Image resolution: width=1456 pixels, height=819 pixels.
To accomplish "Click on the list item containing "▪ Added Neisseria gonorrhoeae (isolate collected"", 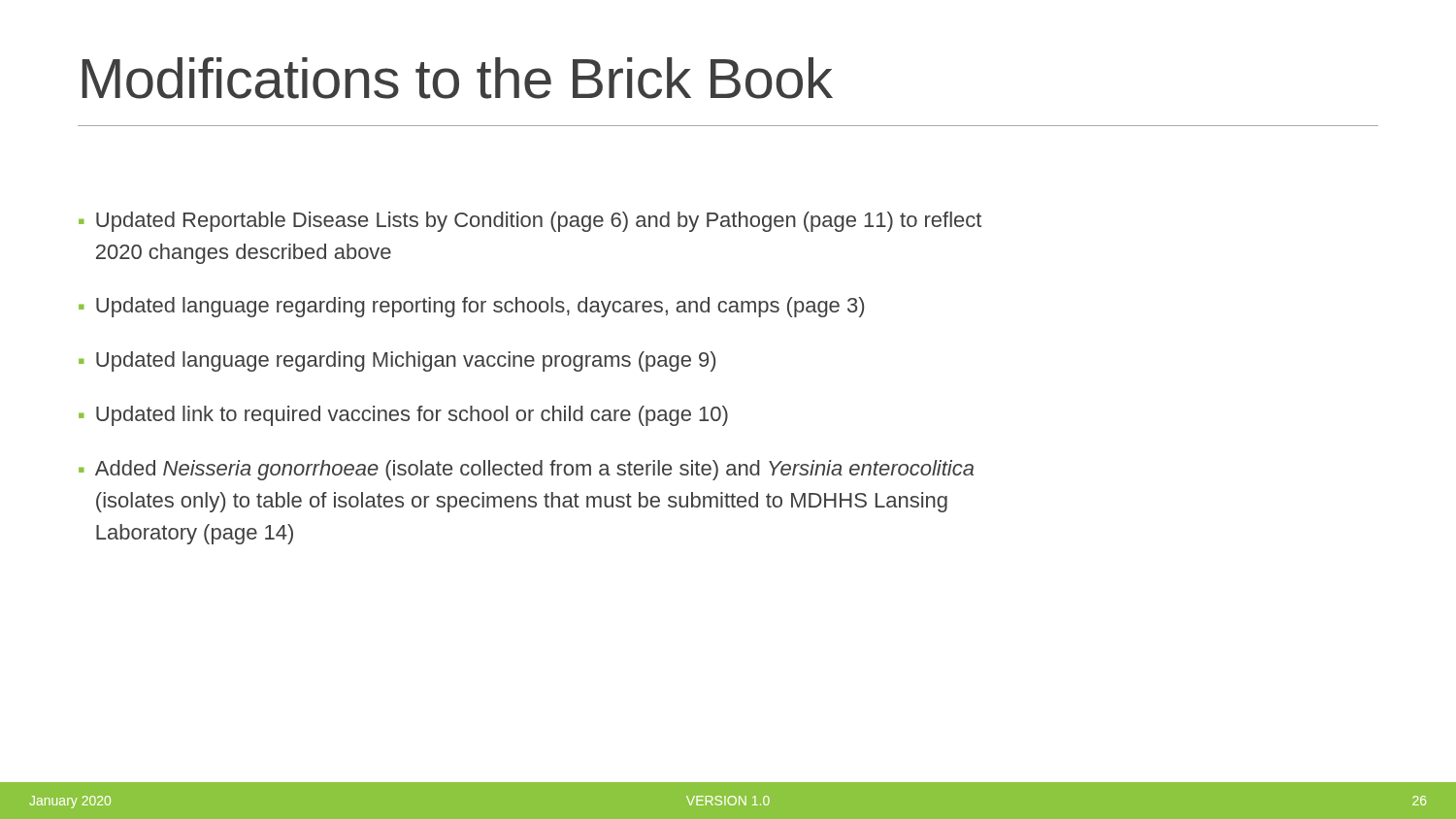I will click(526, 500).
